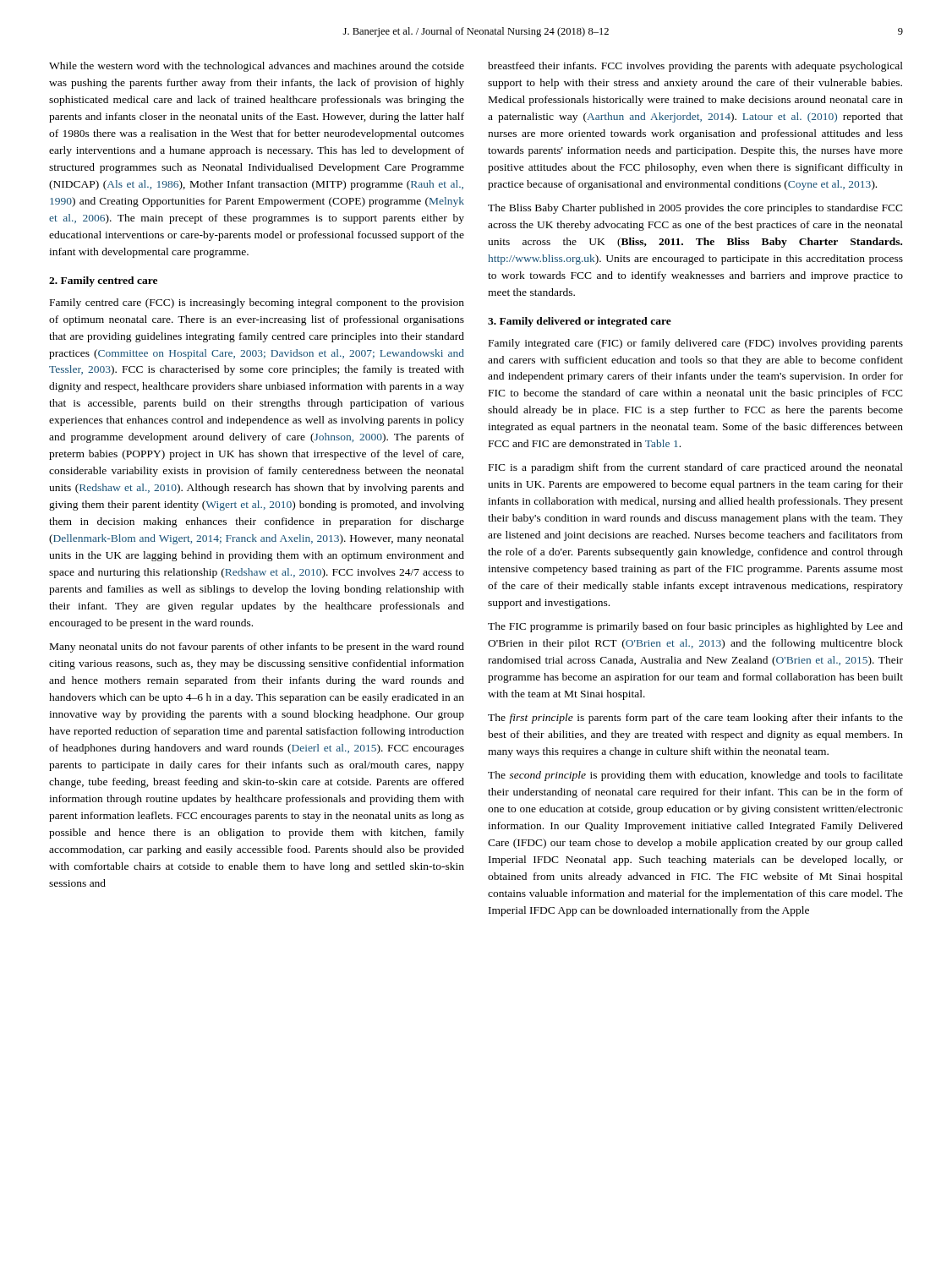Image resolution: width=952 pixels, height=1268 pixels.
Task: Find the block on this page that starts "breastfeed their infants. FCC involves providing the"
Action: (x=695, y=179)
